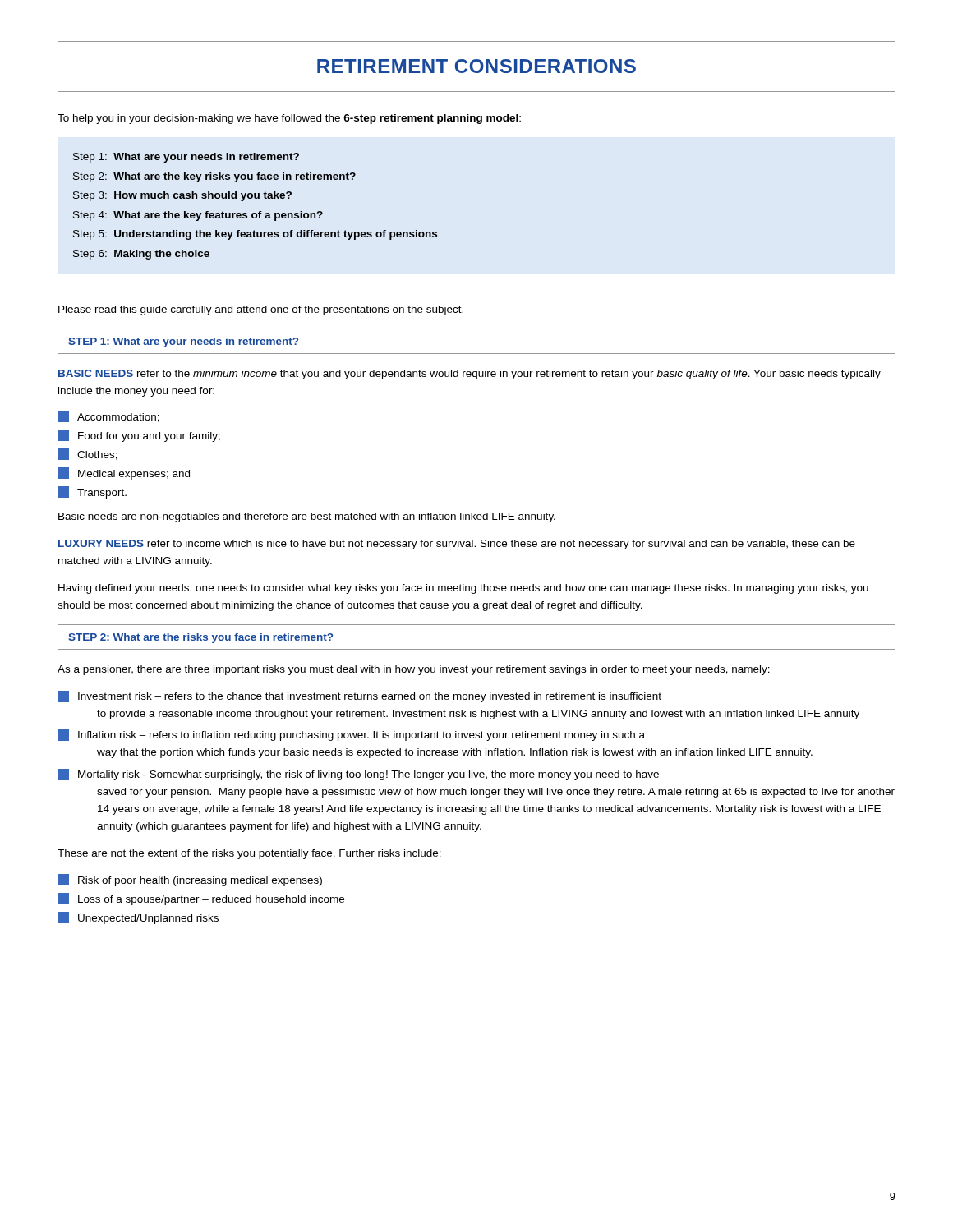Find the block on this page that starts "Inflation risk – refers to"
Viewport: 953px width, 1232px height.
(x=476, y=744)
